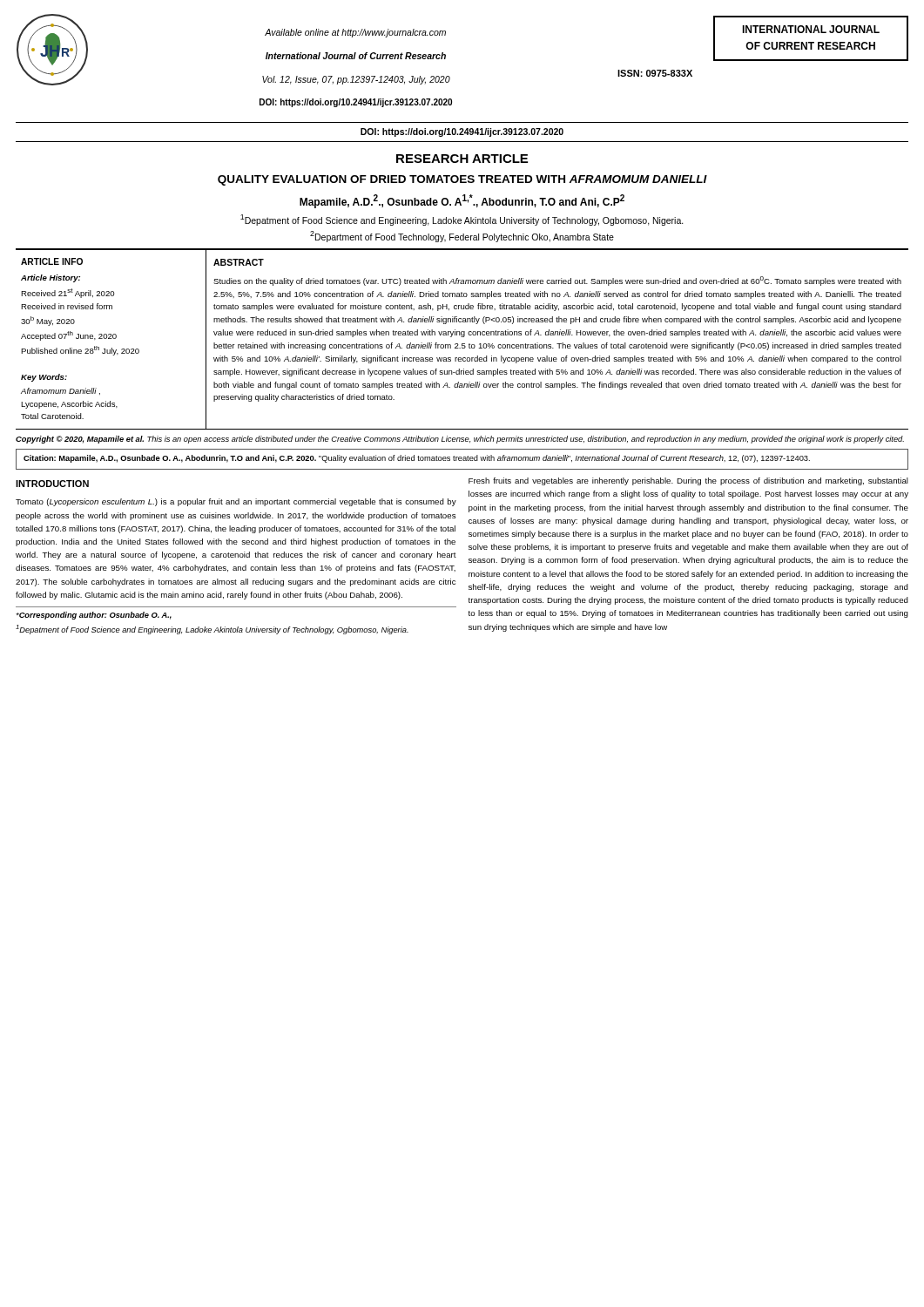Find the logo

point(55,52)
